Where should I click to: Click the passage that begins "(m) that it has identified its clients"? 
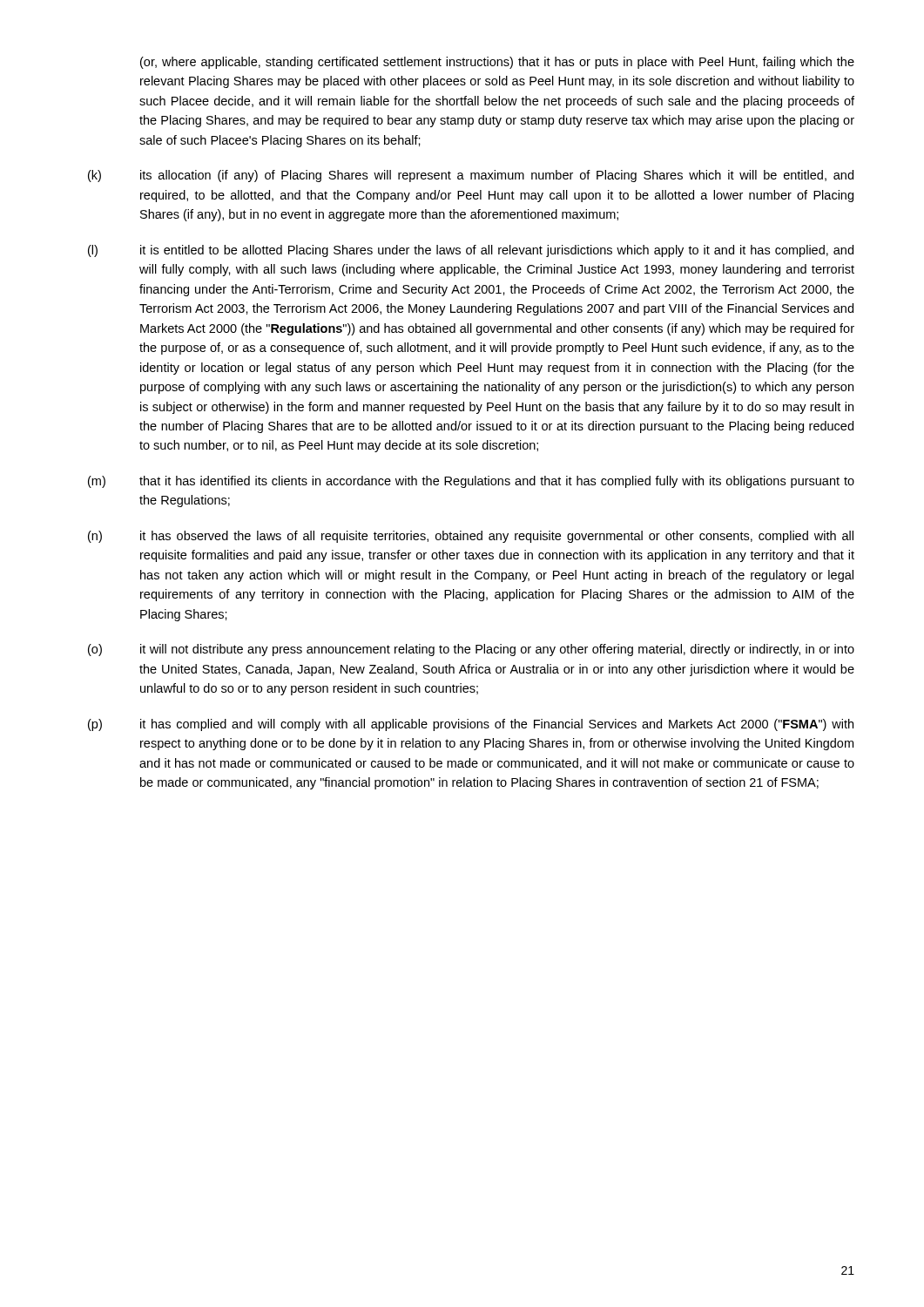click(471, 491)
